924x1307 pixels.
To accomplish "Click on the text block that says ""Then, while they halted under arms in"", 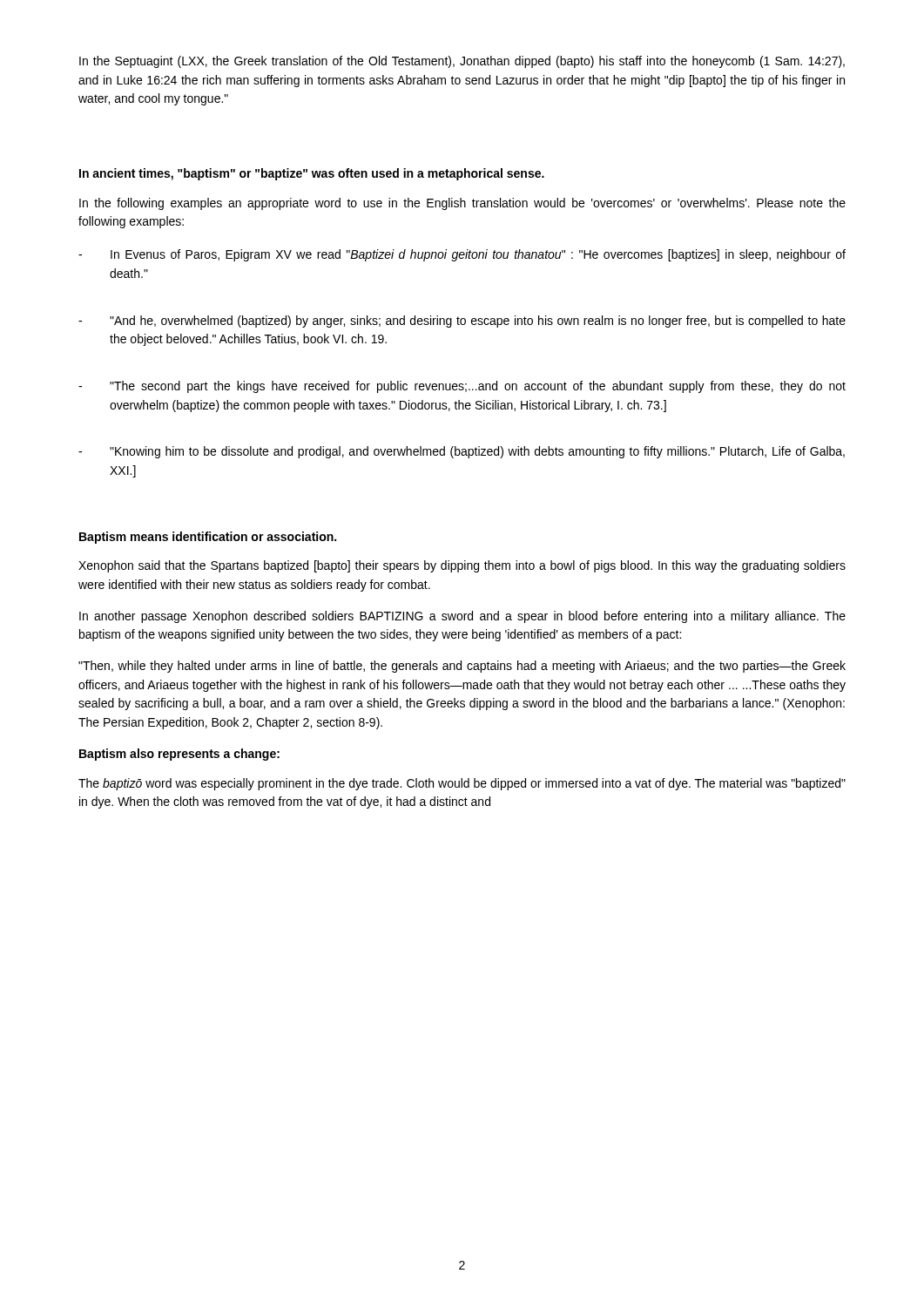I will (462, 695).
